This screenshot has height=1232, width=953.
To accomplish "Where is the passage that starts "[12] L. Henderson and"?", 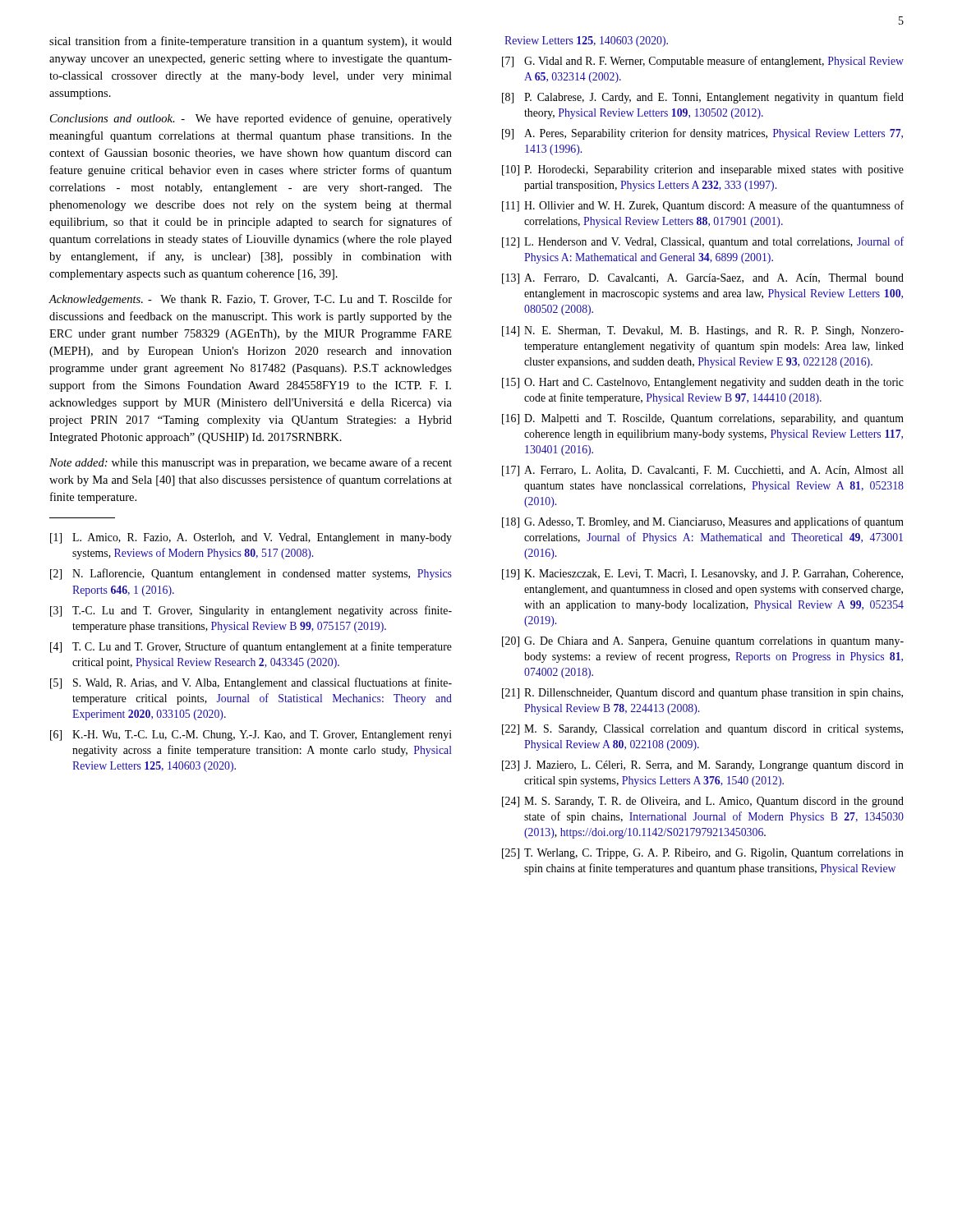I will [x=702, y=250].
